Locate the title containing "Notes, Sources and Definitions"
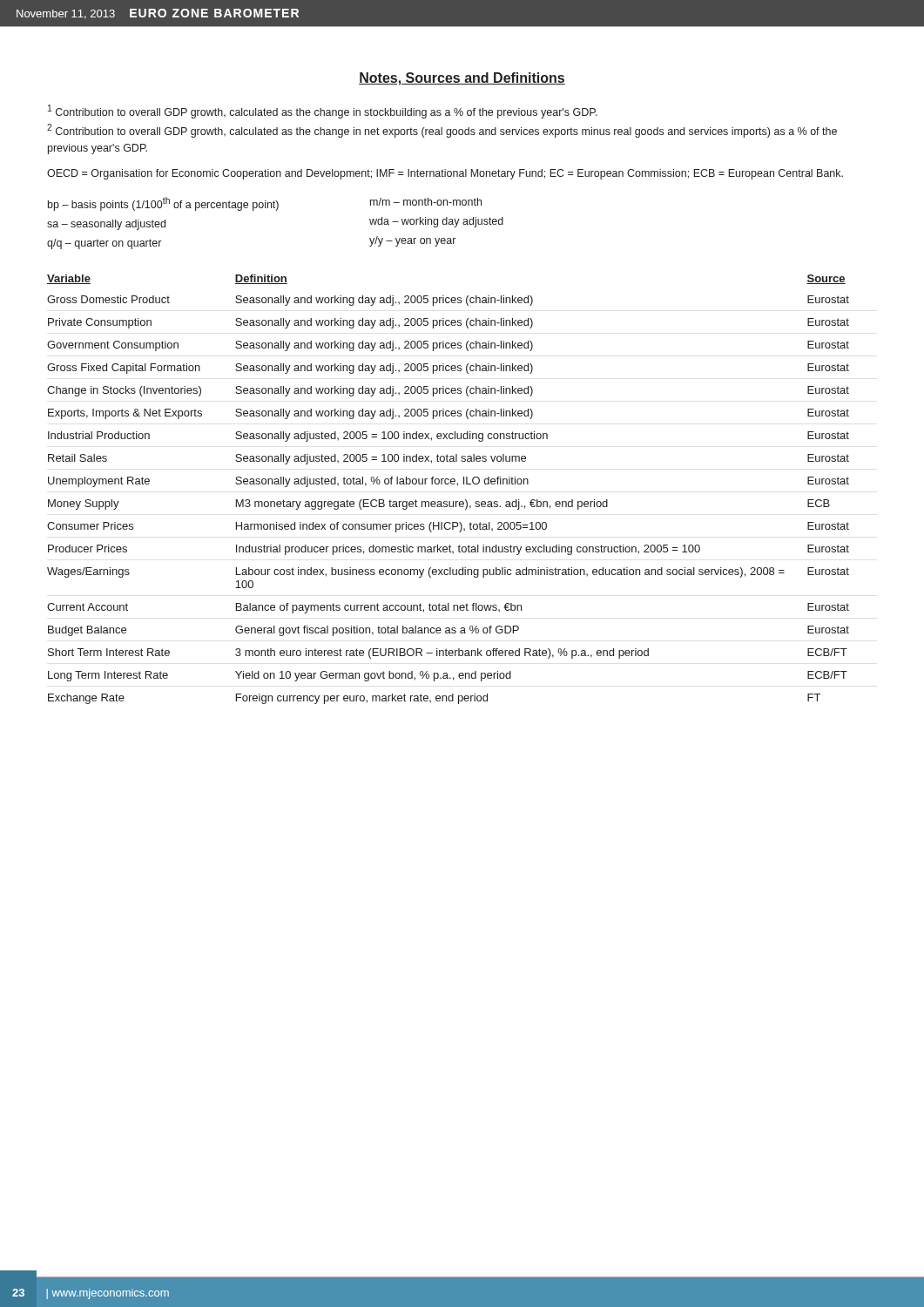 click(462, 78)
